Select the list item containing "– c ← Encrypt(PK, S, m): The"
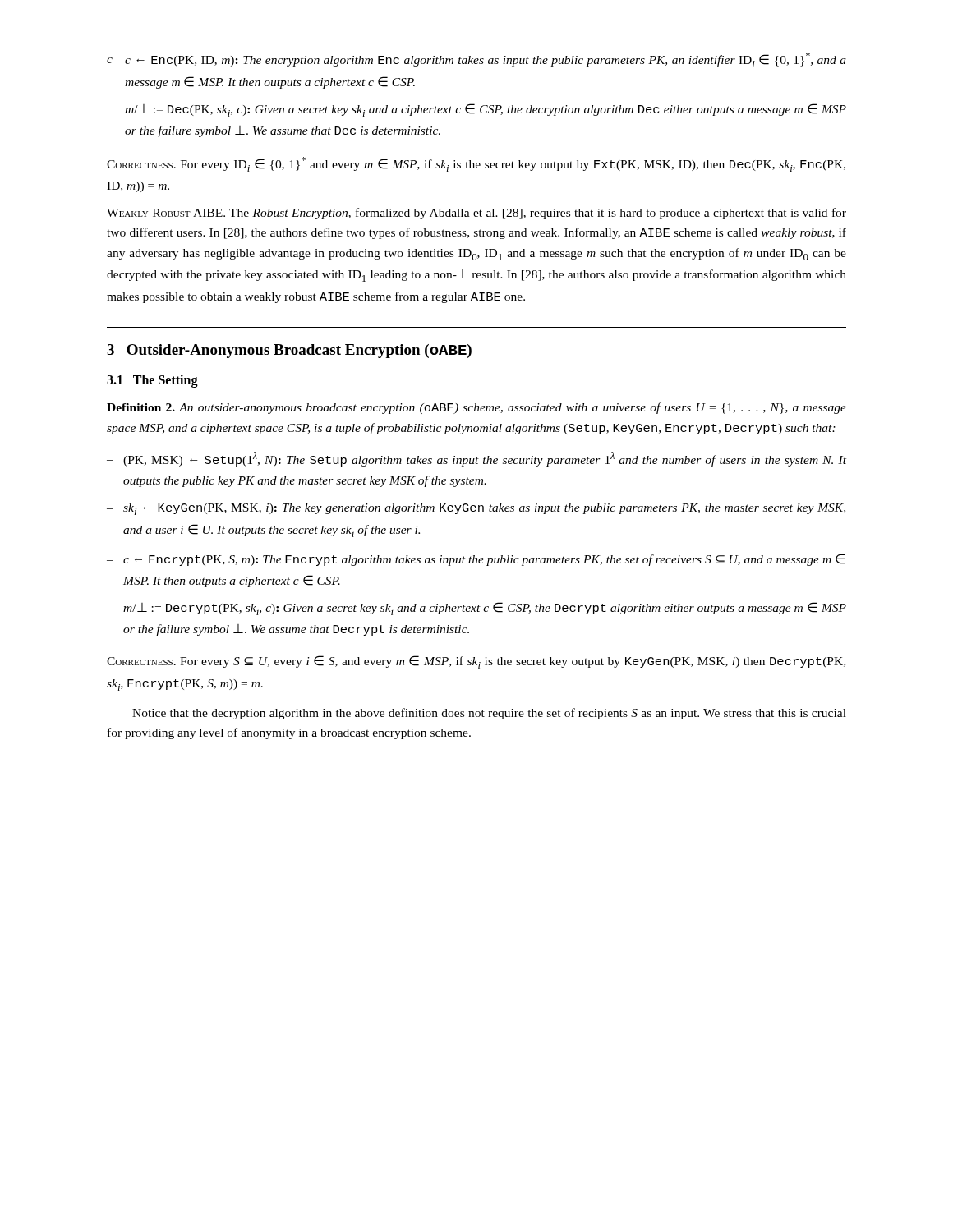This screenshot has width=953, height=1232. point(476,570)
